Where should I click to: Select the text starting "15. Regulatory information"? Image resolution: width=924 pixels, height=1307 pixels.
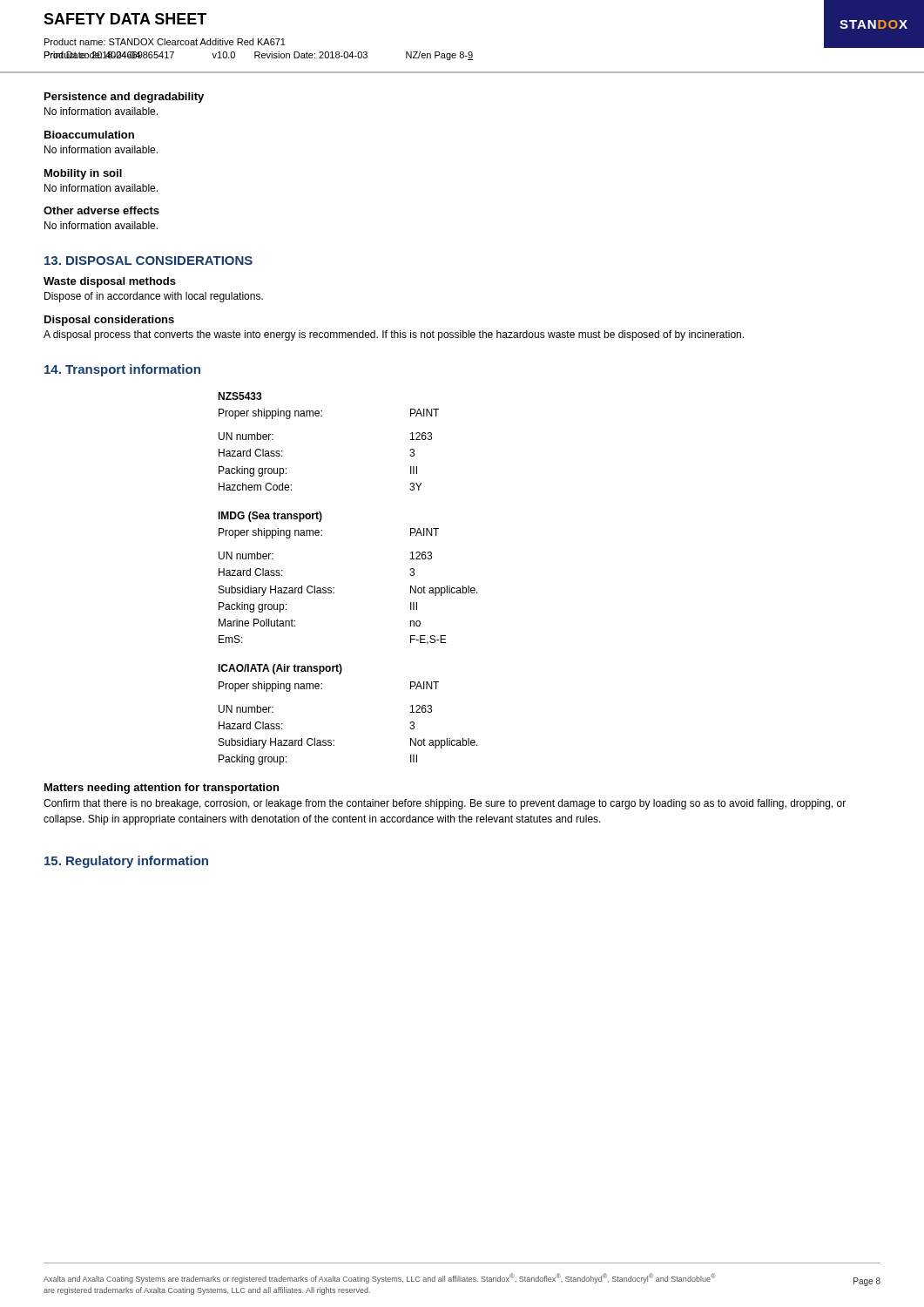(126, 860)
